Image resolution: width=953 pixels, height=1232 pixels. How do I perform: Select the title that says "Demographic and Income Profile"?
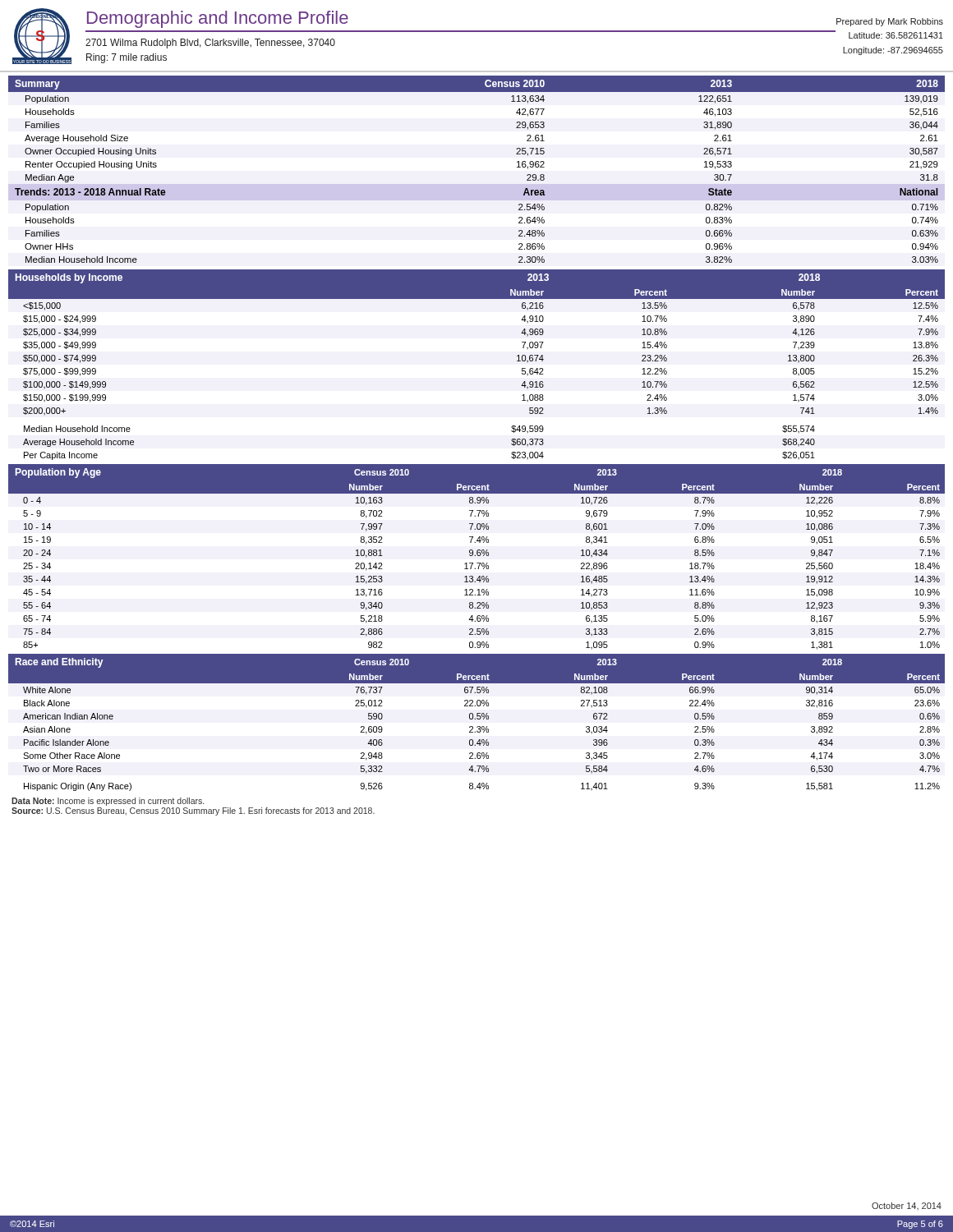click(x=217, y=18)
